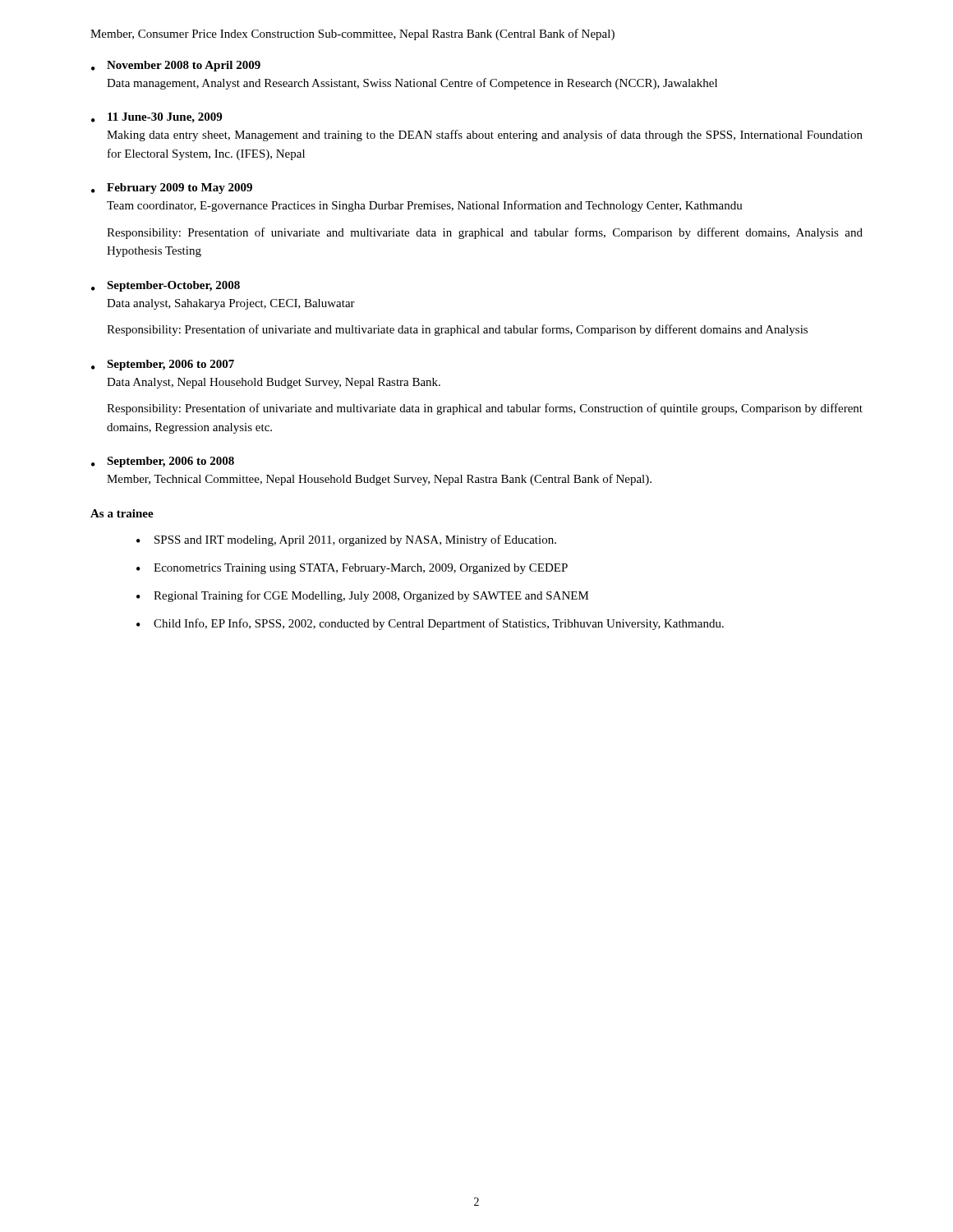Screen dimensions: 1232x953
Task: Find the list item with the text "• September-October, 2008 Data analyst,"
Action: [x=166, y=286]
